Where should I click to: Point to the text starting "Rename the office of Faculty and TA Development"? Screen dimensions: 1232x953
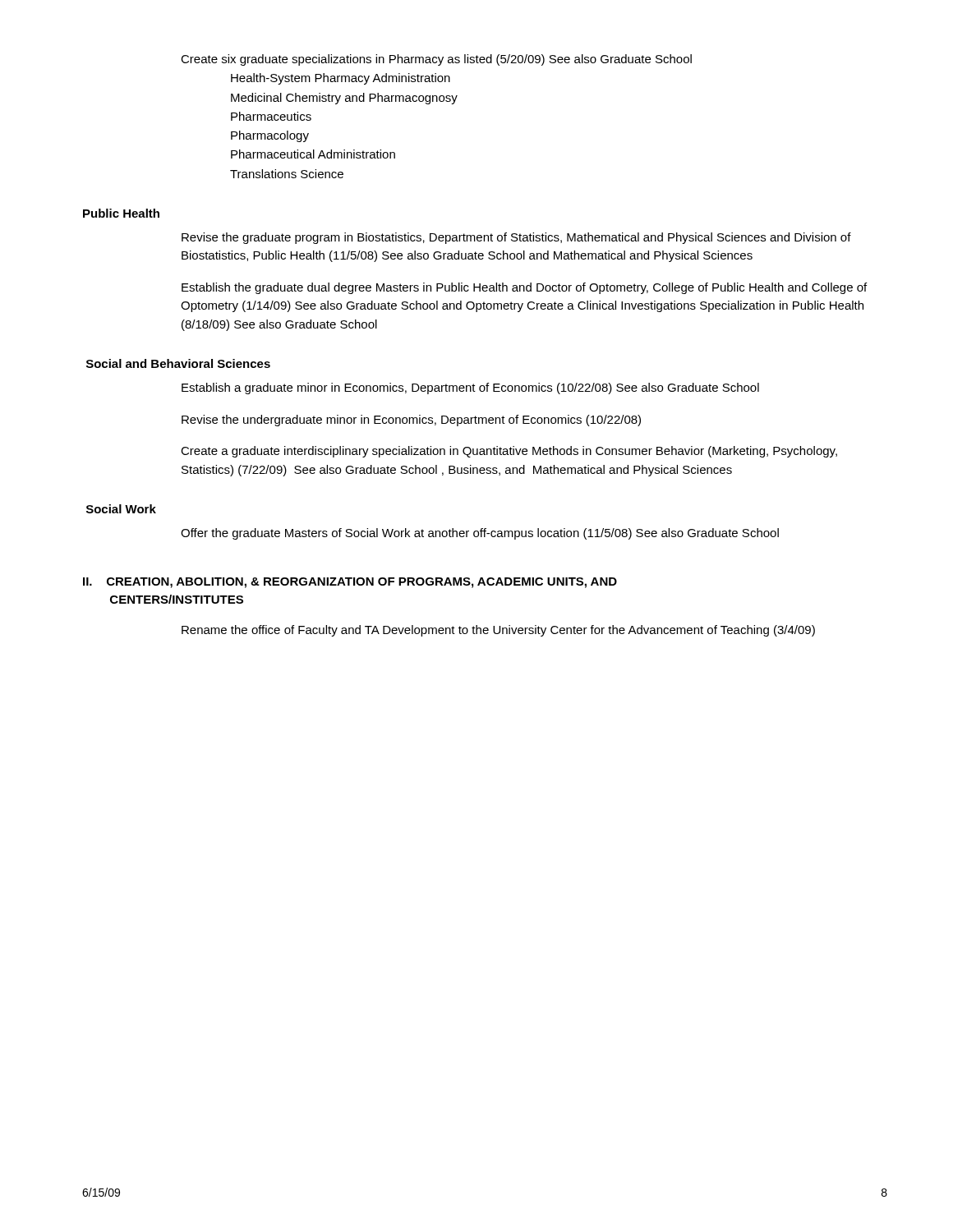point(498,629)
